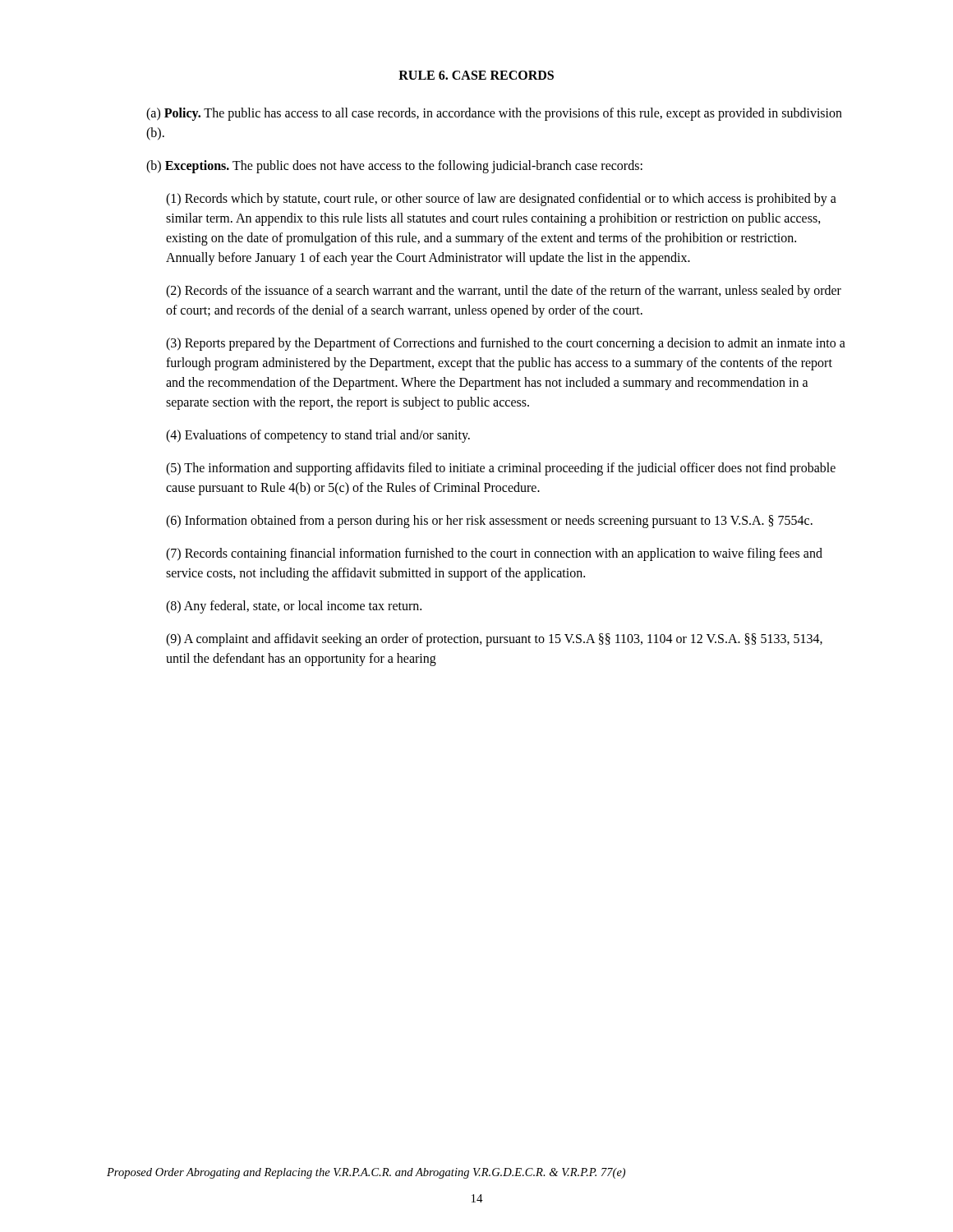Select the section header that says "RULE 6. CASE RECORDS"

tap(476, 75)
